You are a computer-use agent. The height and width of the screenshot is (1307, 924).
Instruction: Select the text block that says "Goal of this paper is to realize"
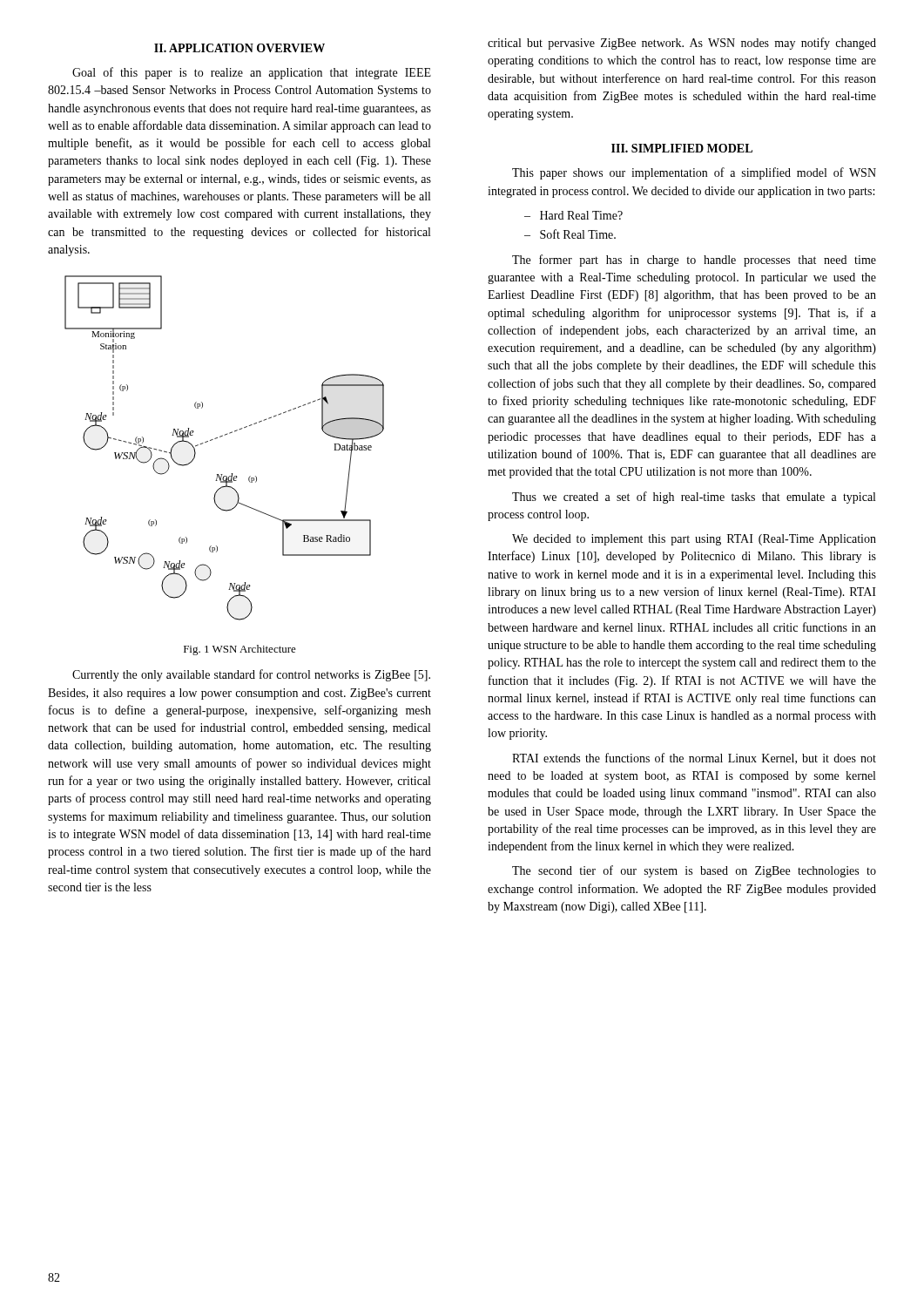point(239,162)
